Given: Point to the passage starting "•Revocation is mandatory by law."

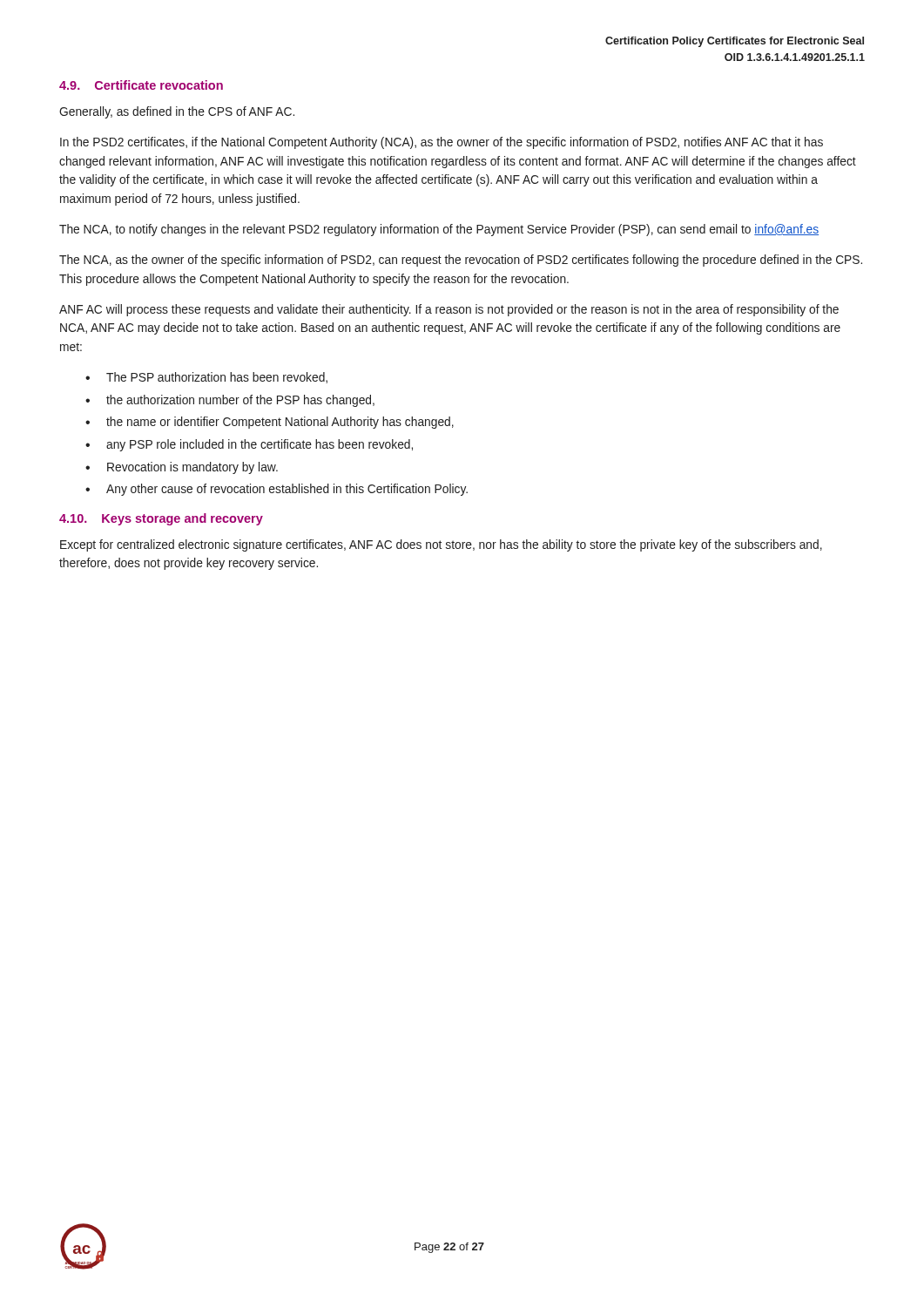Looking at the screenshot, I should tap(182, 467).
